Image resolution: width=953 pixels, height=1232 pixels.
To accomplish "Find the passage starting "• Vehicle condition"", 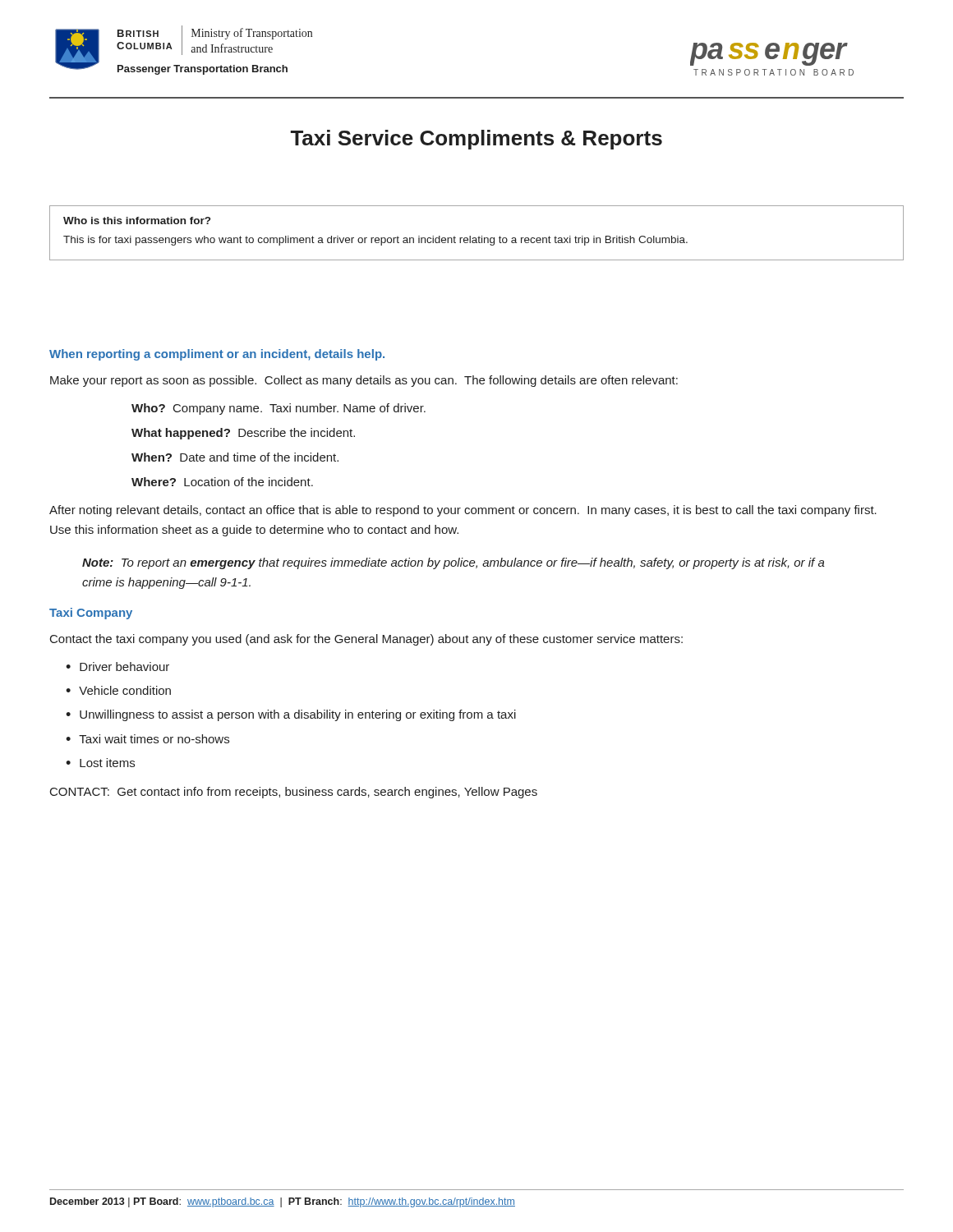I will 119,691.
